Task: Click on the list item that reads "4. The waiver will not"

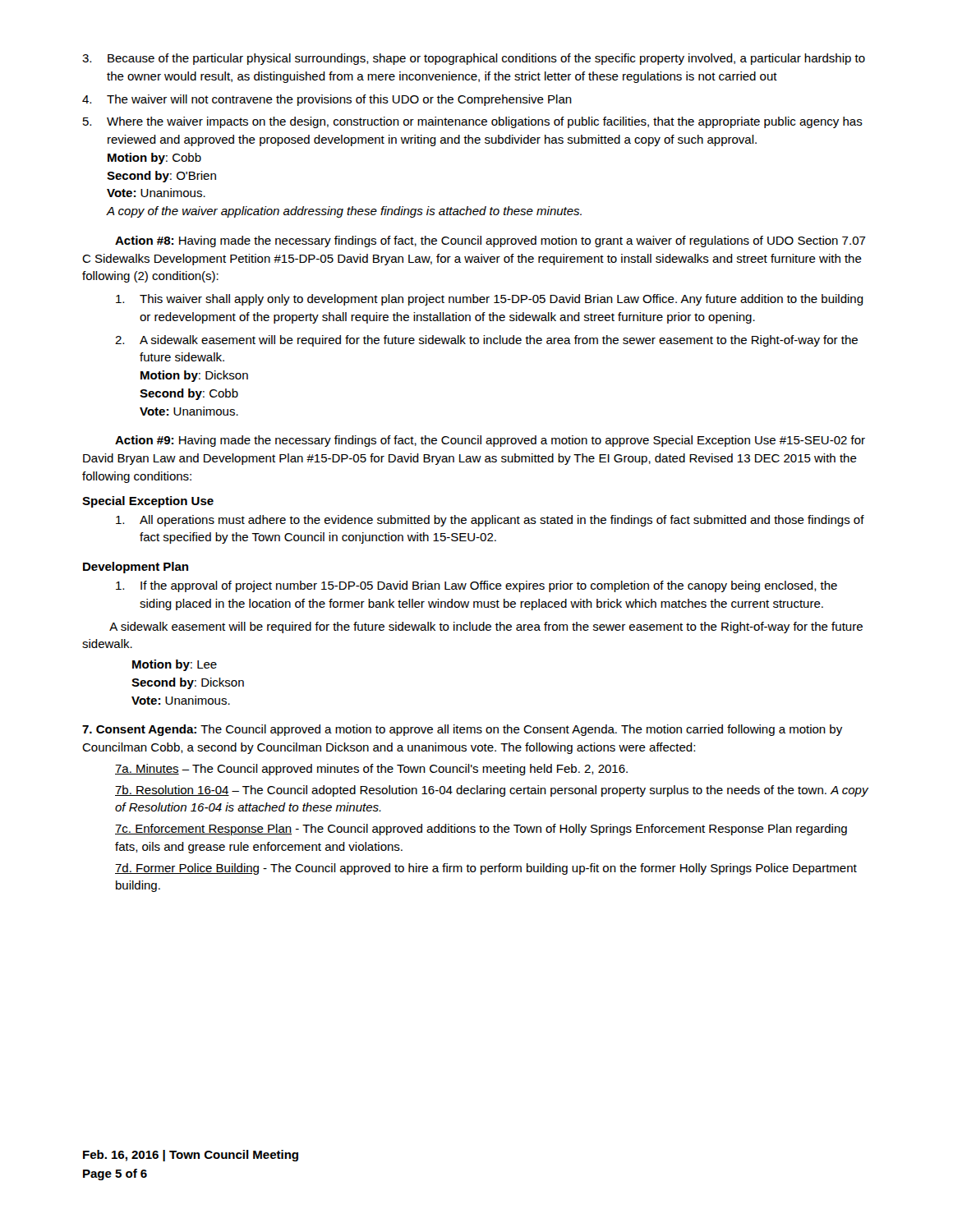Action: [x=476, y=99]
